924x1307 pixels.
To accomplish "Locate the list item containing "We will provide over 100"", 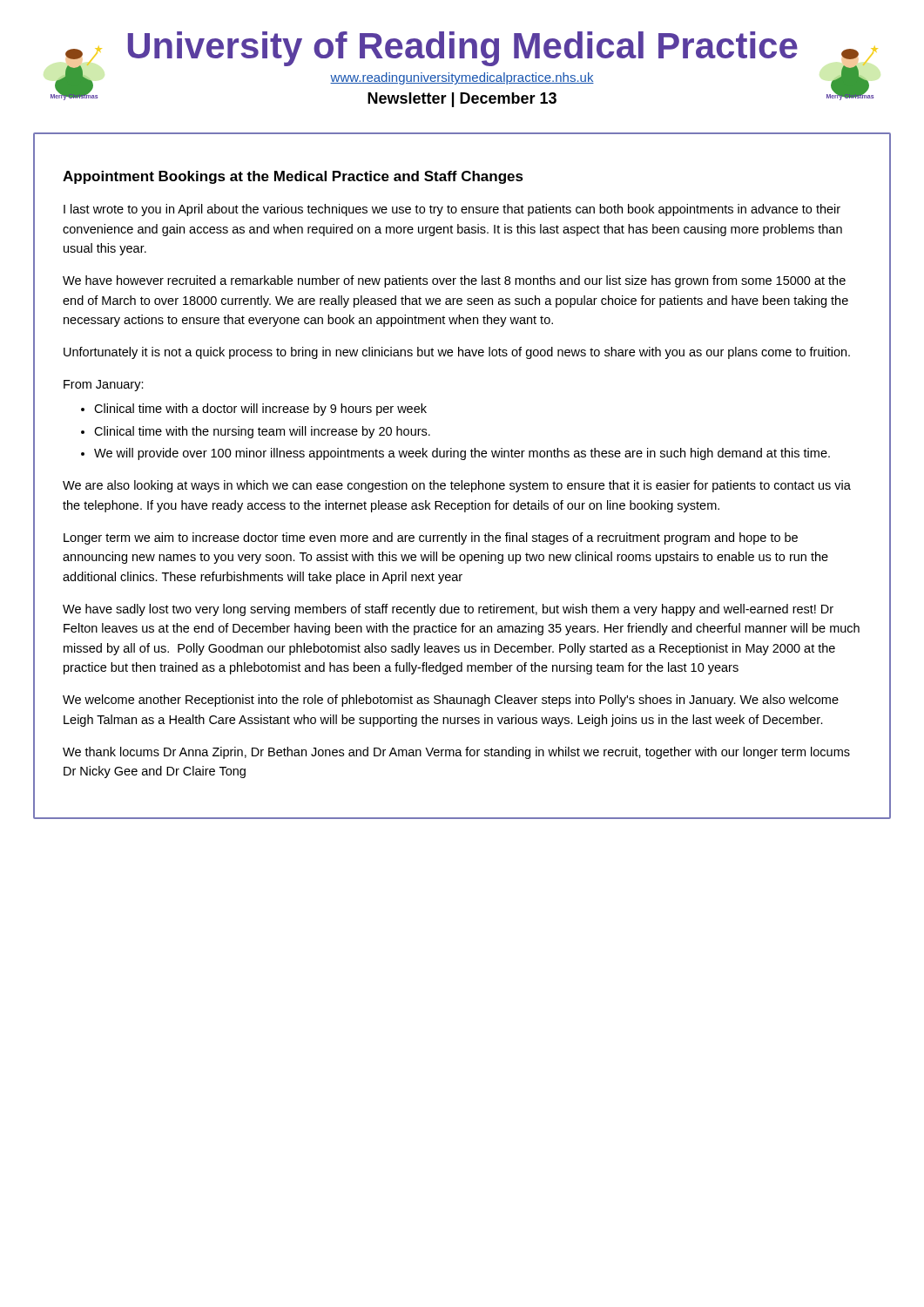I will [462, 453].
